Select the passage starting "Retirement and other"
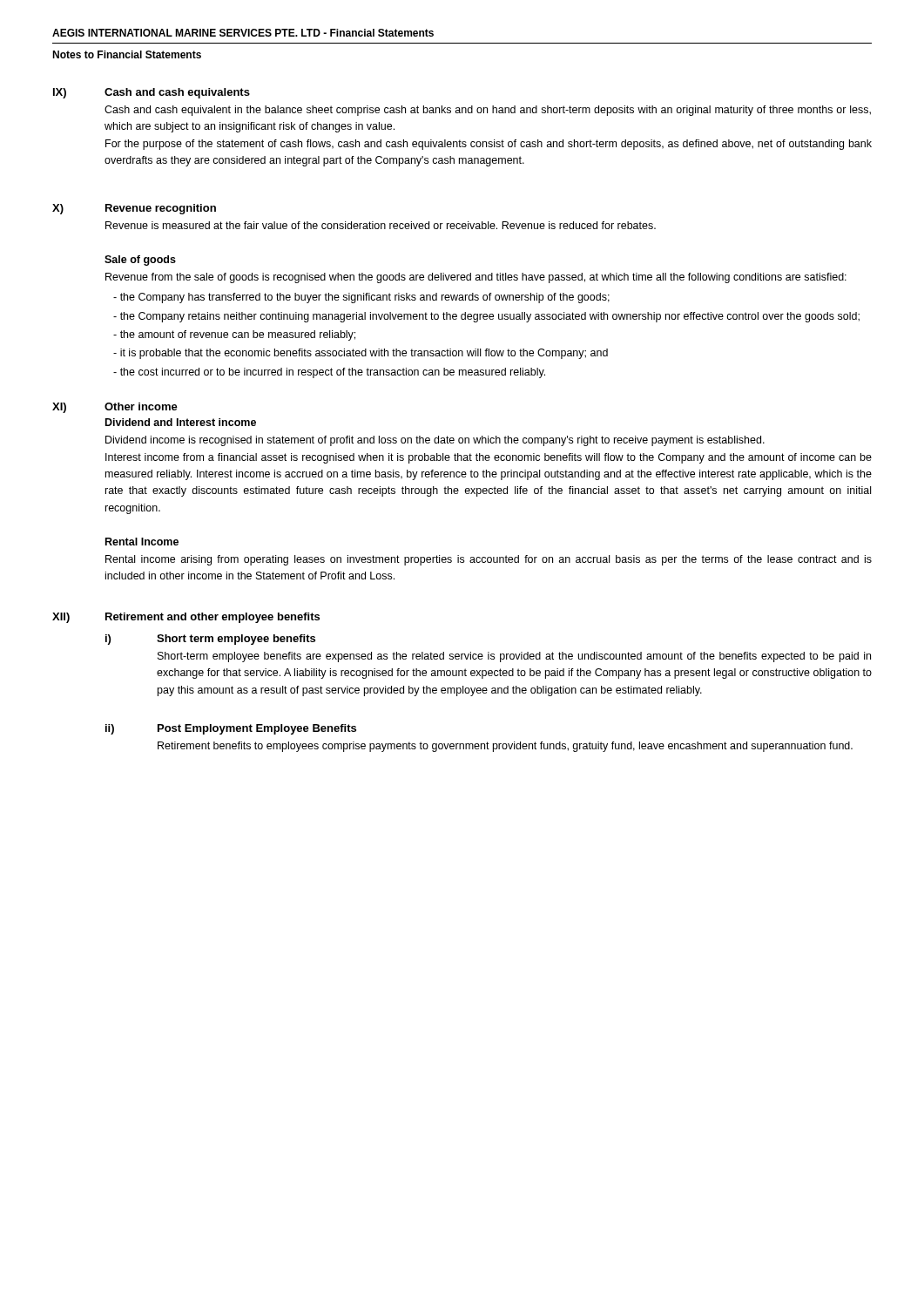Viewport: 924px width, 1307px height. pyautogui.click(x=212, y=616)
